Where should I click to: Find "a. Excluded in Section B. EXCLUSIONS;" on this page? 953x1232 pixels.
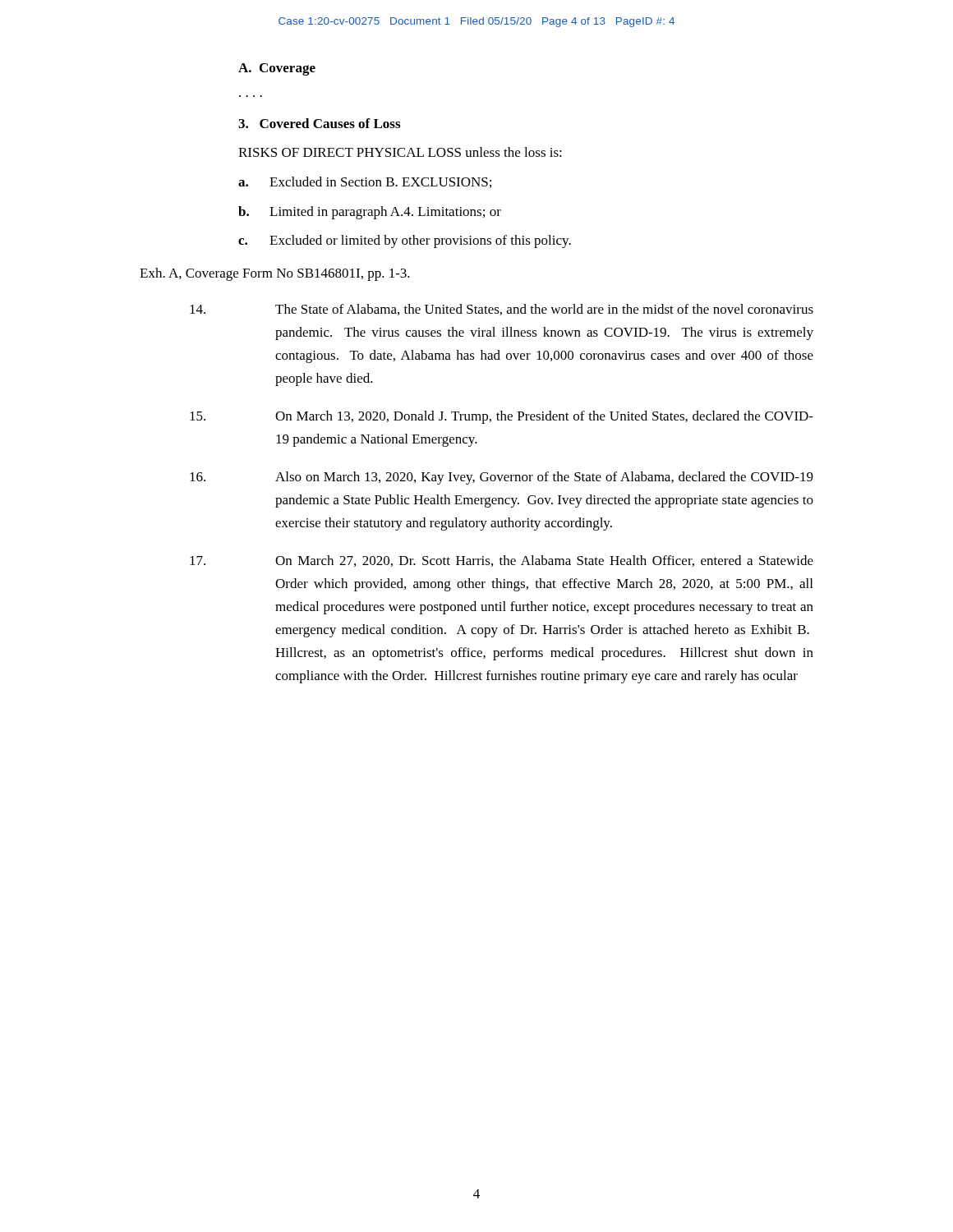pyautogui.click(x=365, y=182)
